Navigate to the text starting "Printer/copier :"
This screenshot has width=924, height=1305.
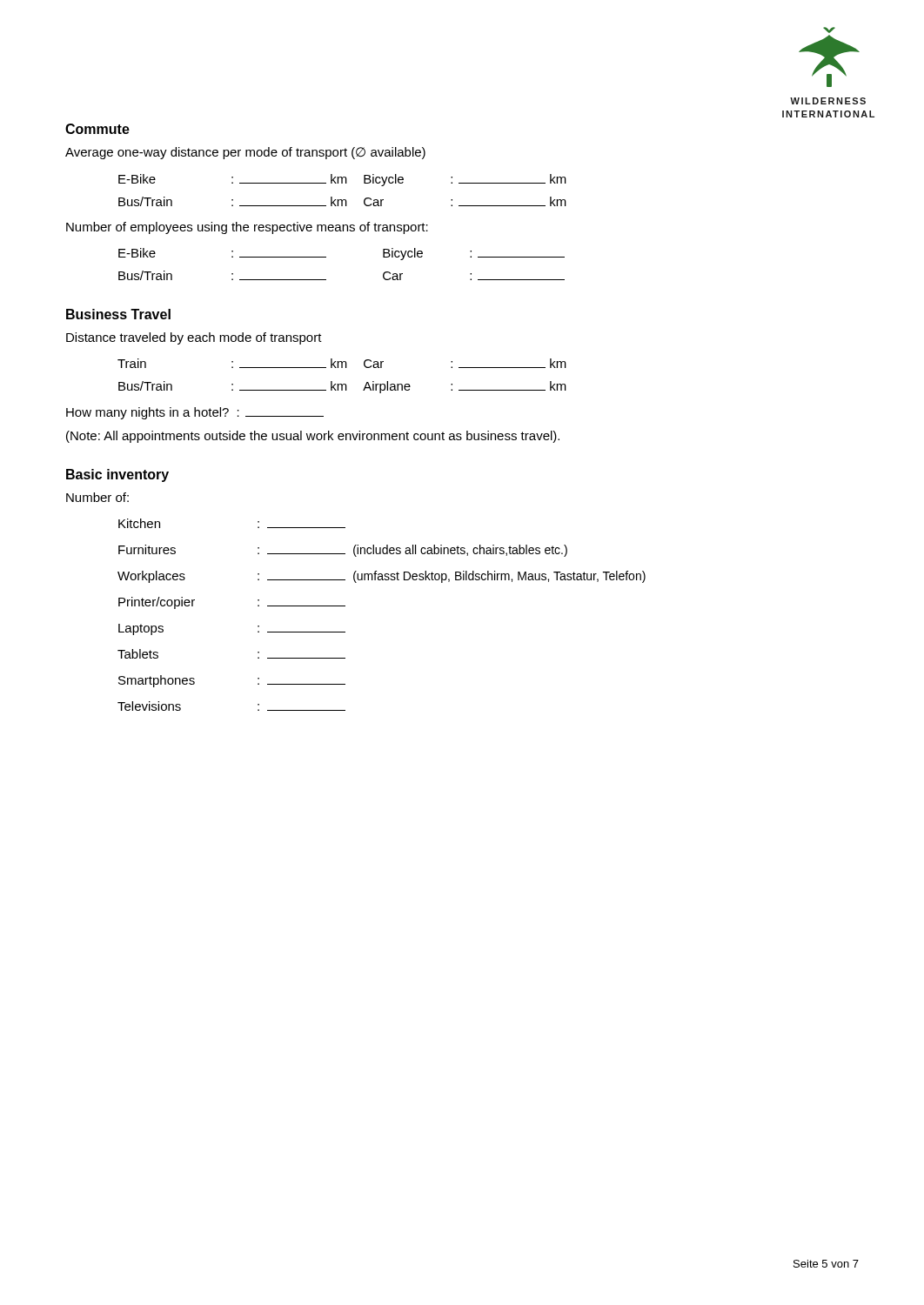158,602
